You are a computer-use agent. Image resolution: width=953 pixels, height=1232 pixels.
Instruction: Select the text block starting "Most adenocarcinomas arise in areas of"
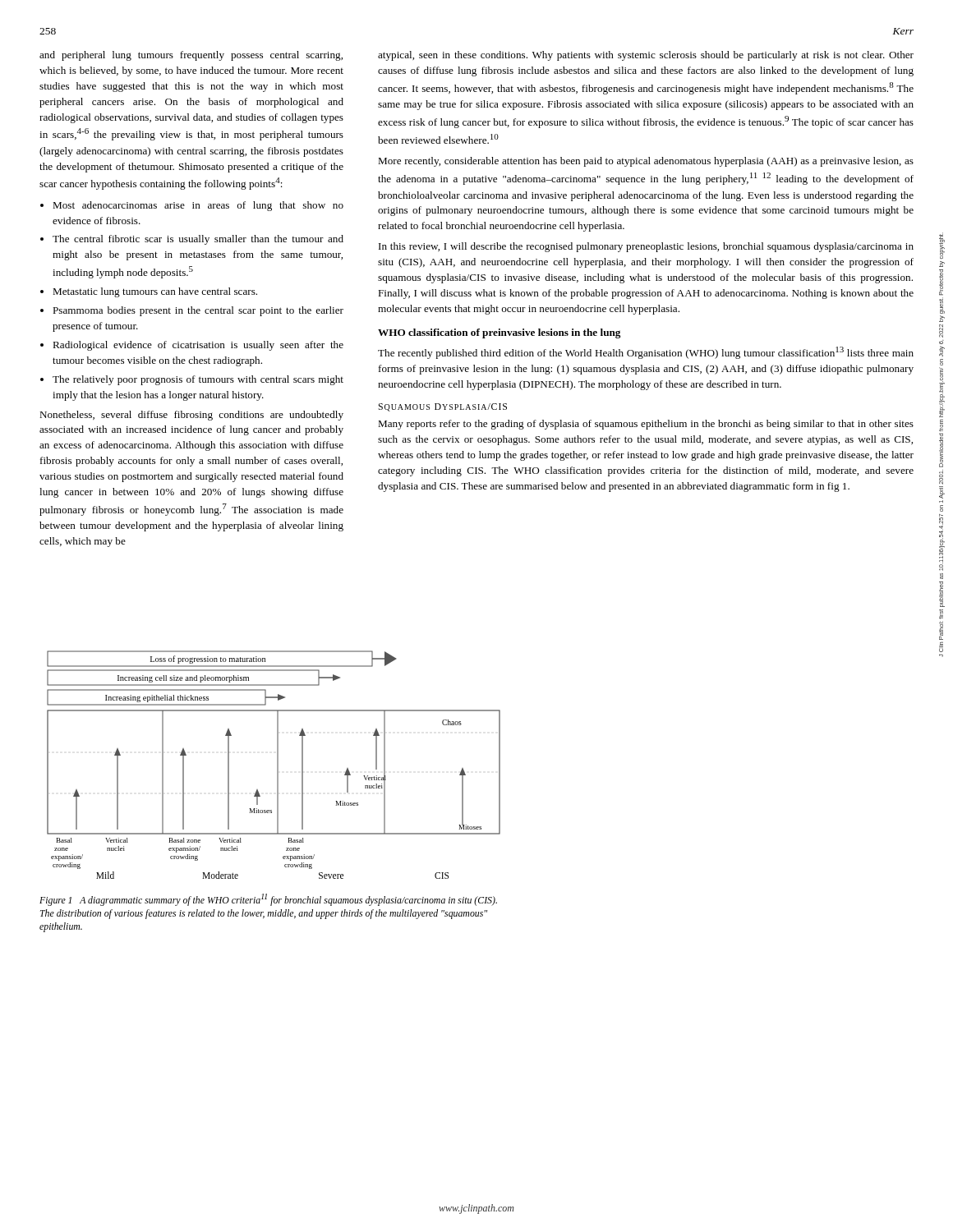[x=198, y=212]
